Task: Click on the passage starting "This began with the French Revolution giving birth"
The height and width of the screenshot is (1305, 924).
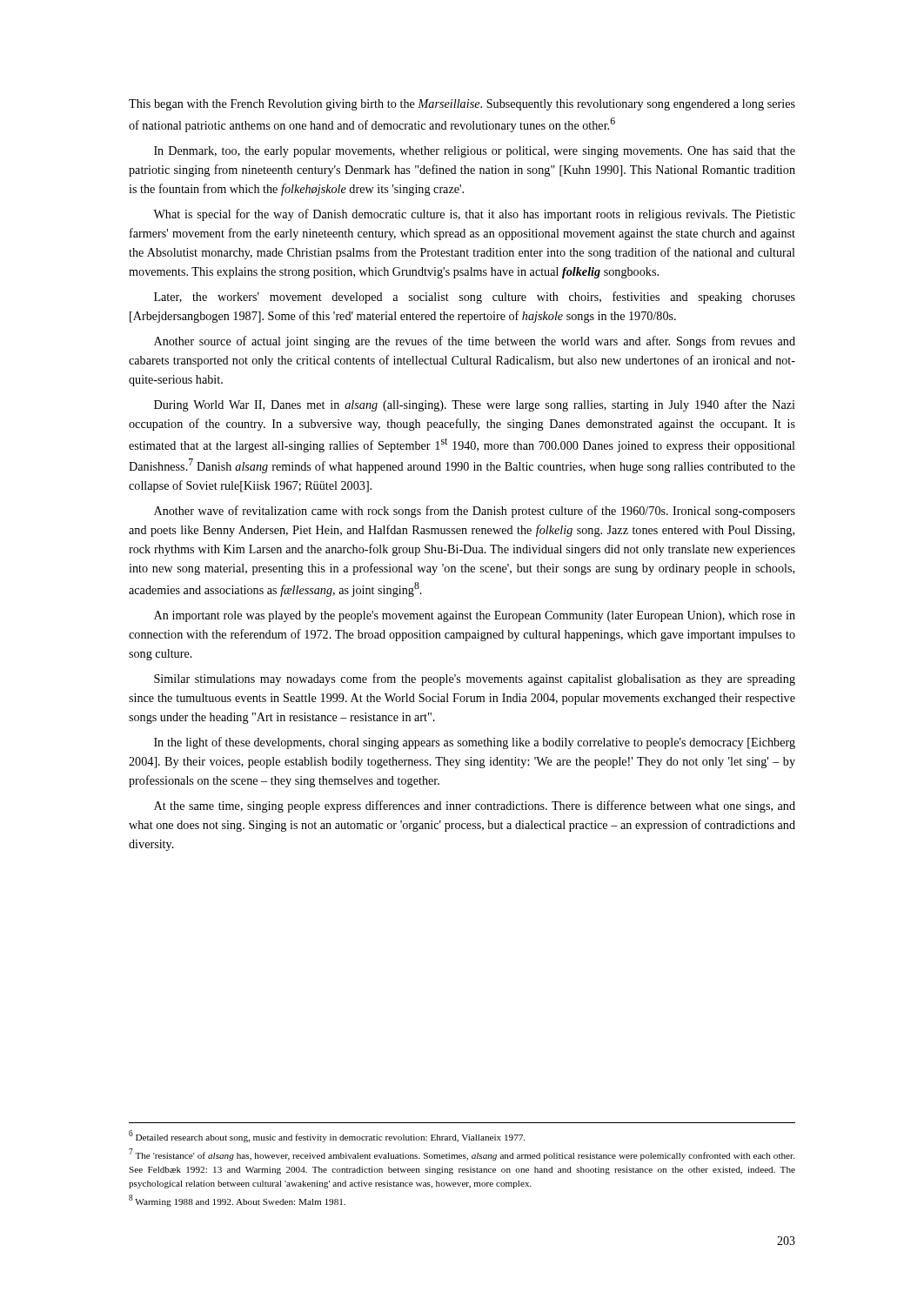Action: pyautogui.click(x=462, y=114)
